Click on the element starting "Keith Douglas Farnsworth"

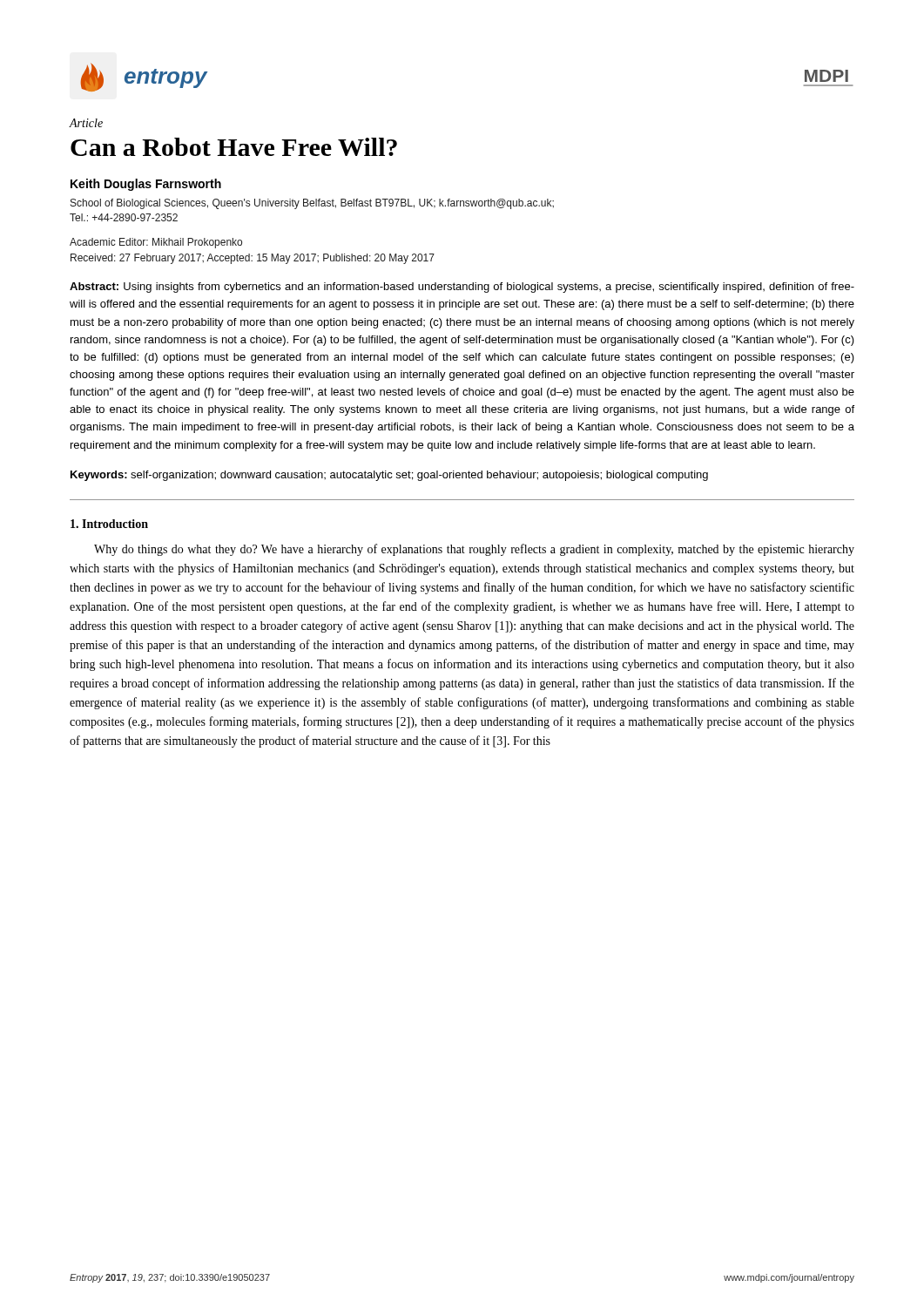click(146, 183)
